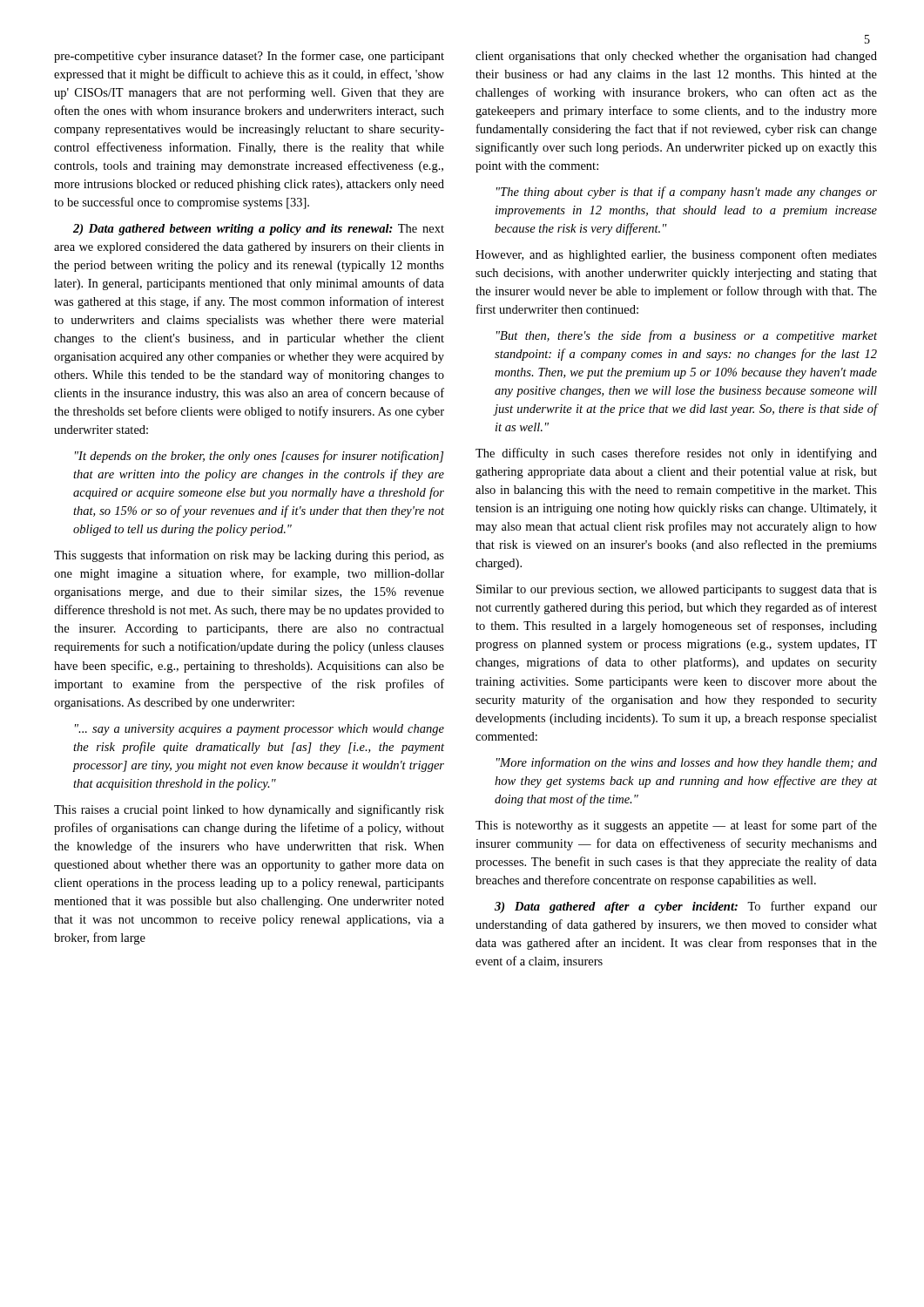Screen dimensions: 1307x924
Task: Where is the passage that starts "2) Data gathered between writing a policy and"?
Action: point(249,330)
